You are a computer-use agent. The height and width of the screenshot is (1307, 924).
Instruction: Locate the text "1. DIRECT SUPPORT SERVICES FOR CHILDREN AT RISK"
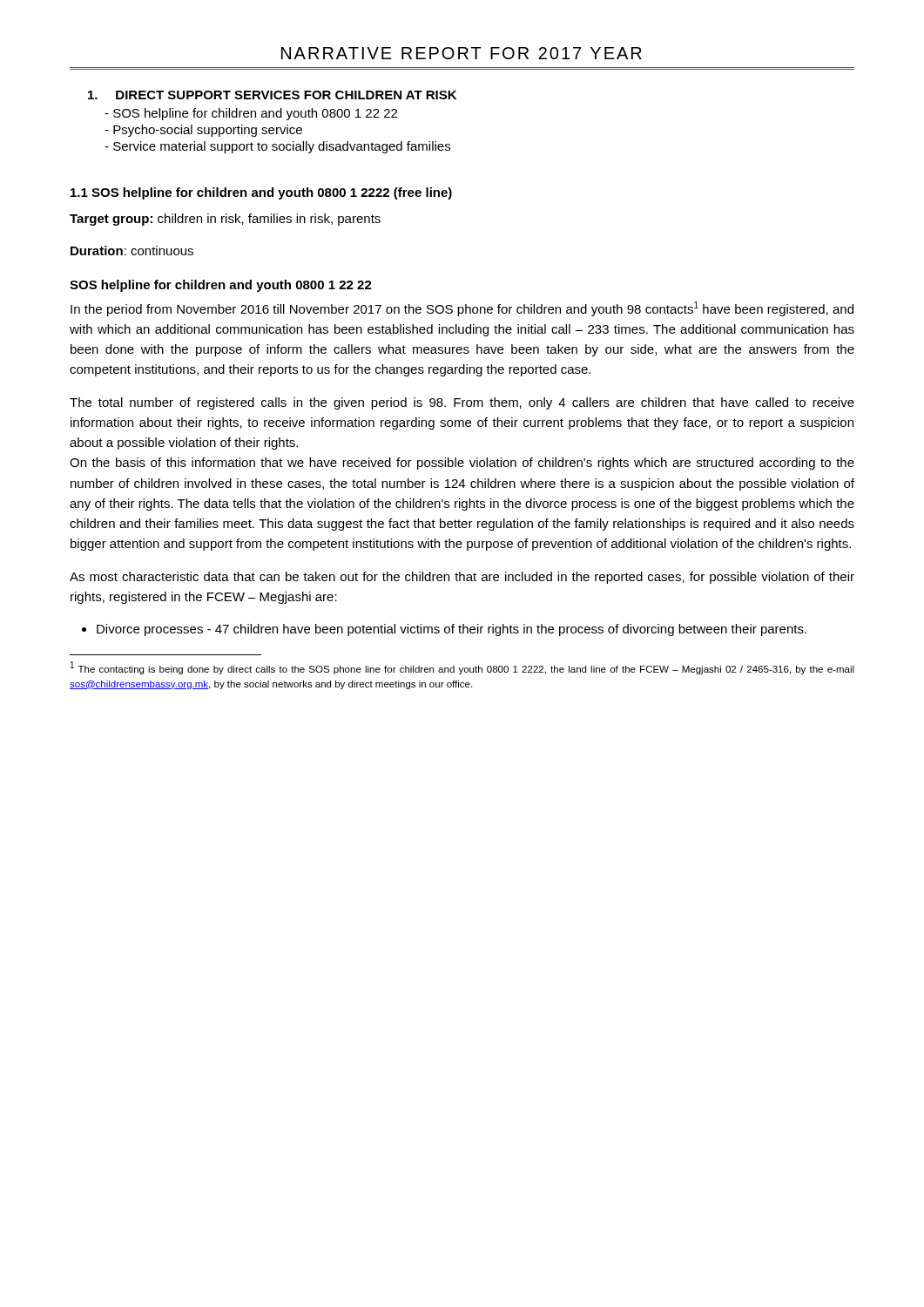point(272,95)
